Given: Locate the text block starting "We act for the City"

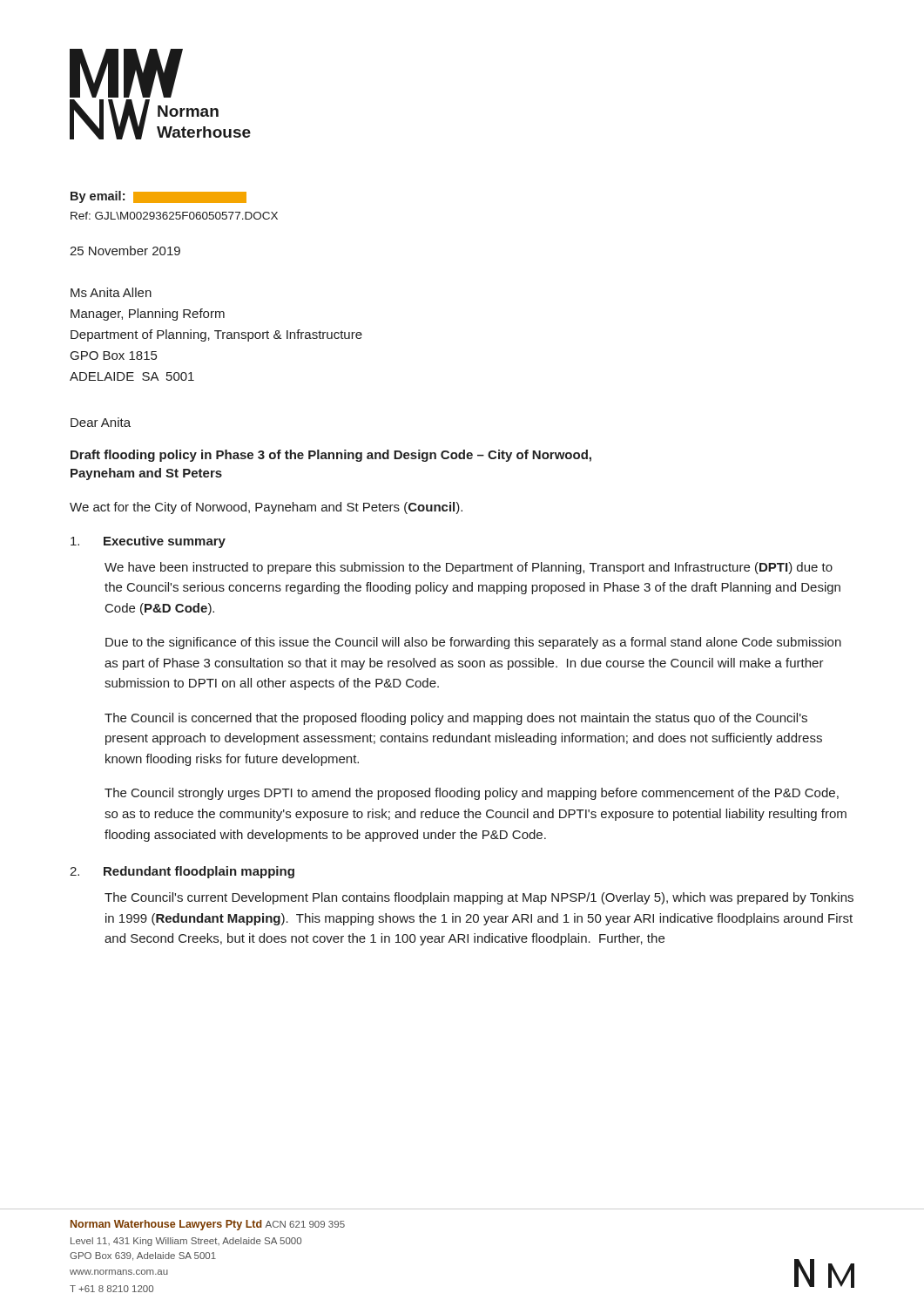Looking at the screenshot, I should (267, 507).
